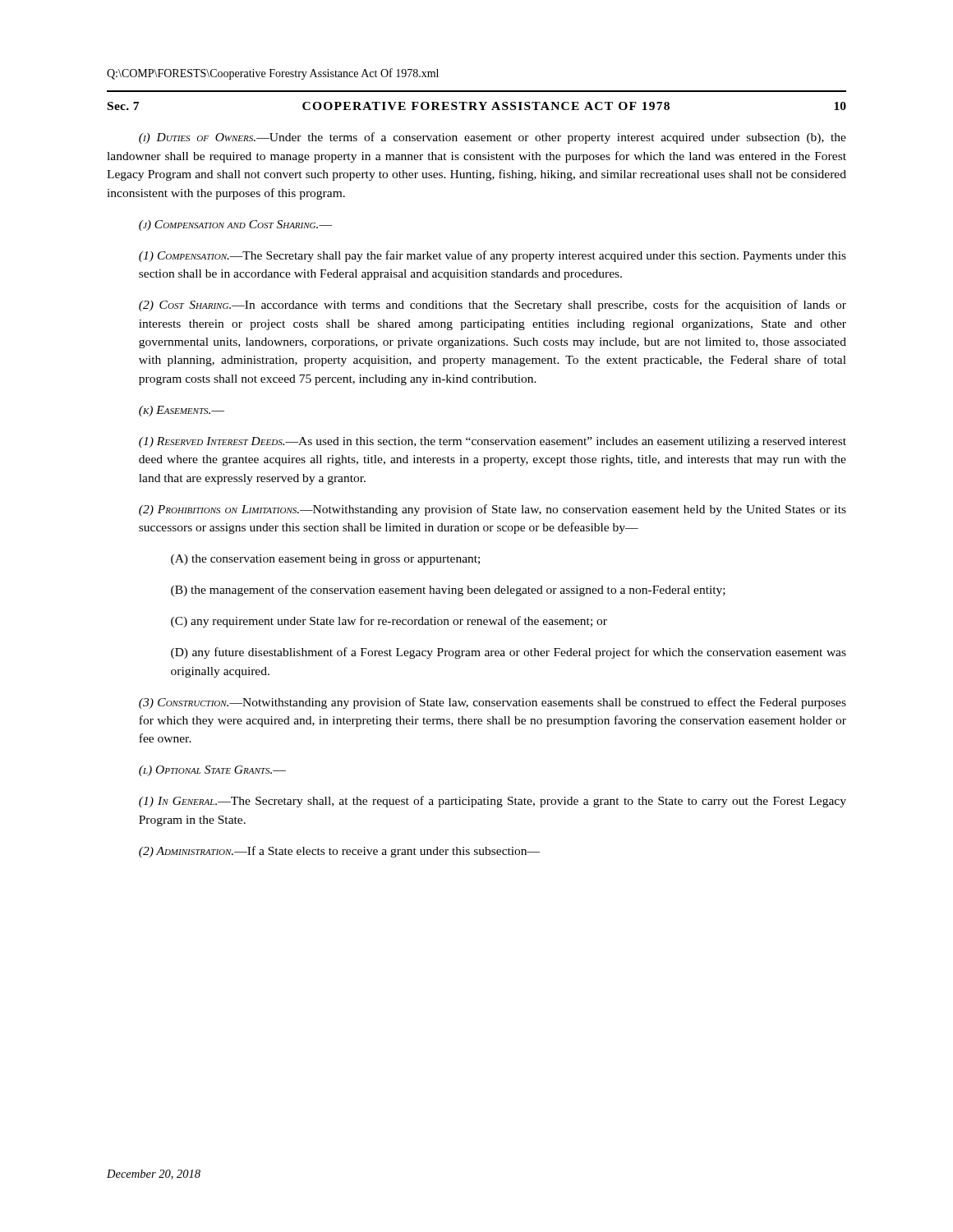The image size is (953, 1232).
Task: Select the text block starting "(l) Optional State"
Action: [212, 771]
